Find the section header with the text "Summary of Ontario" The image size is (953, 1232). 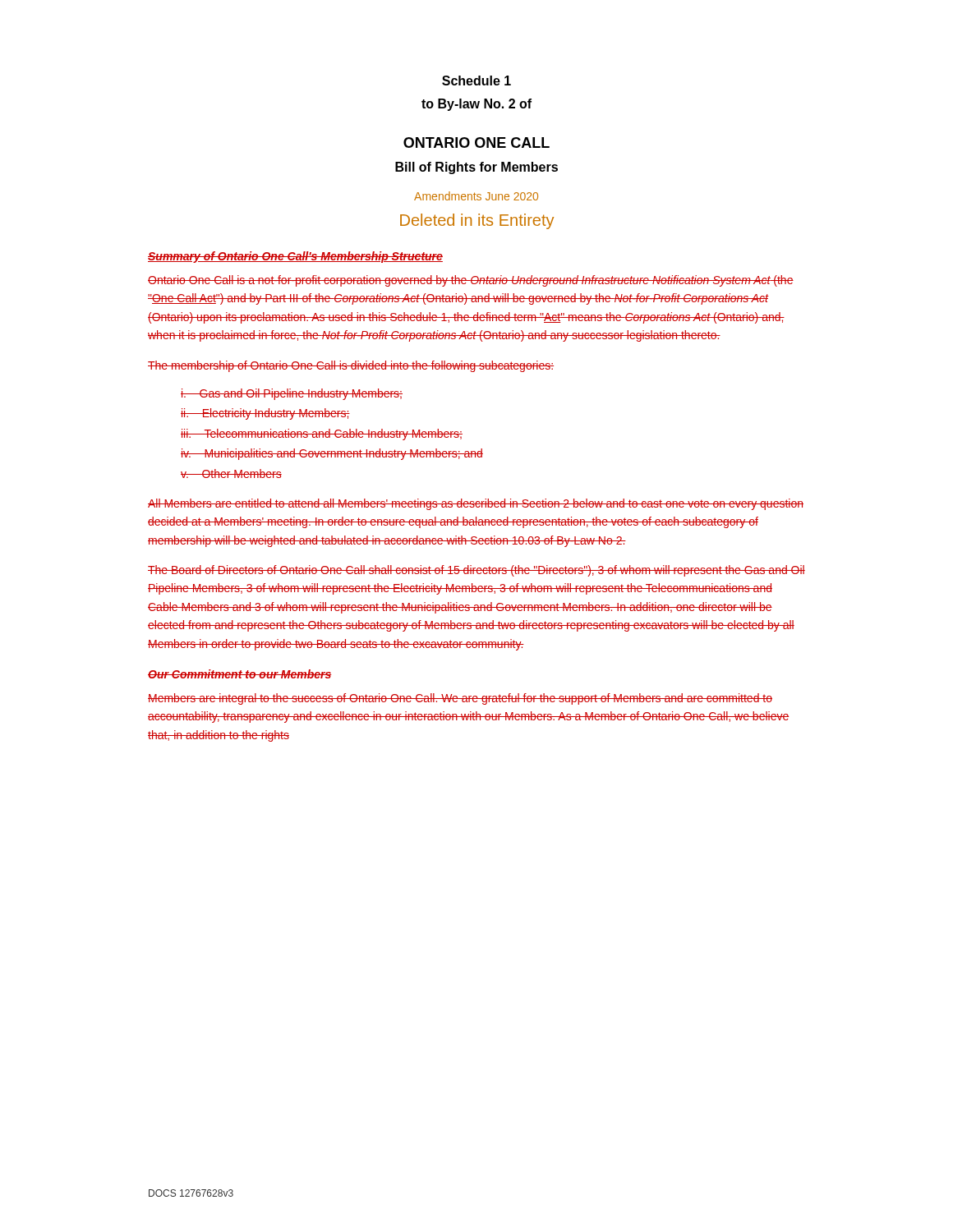[295, 256]
